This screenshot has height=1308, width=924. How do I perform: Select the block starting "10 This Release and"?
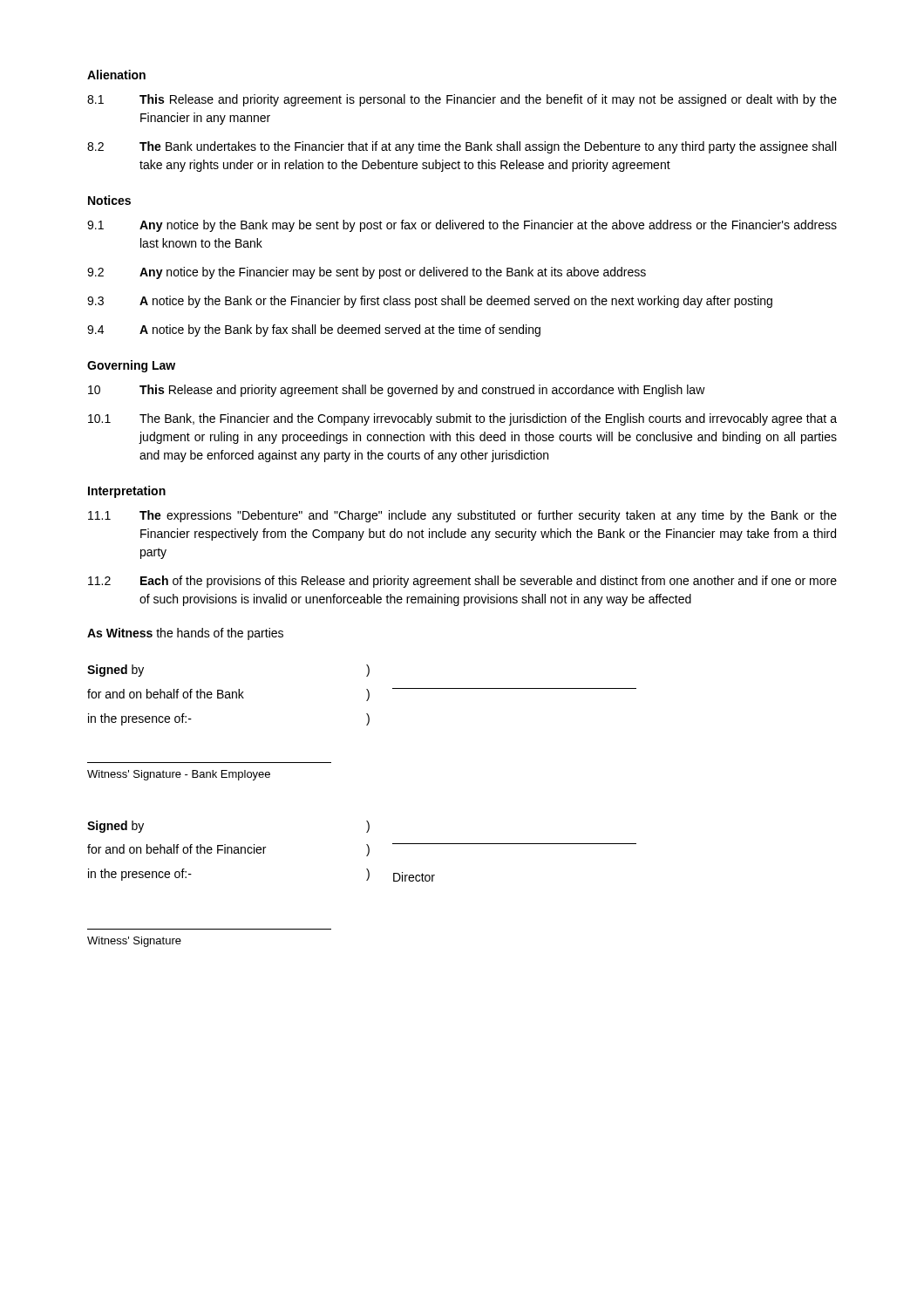pos(462,390)
